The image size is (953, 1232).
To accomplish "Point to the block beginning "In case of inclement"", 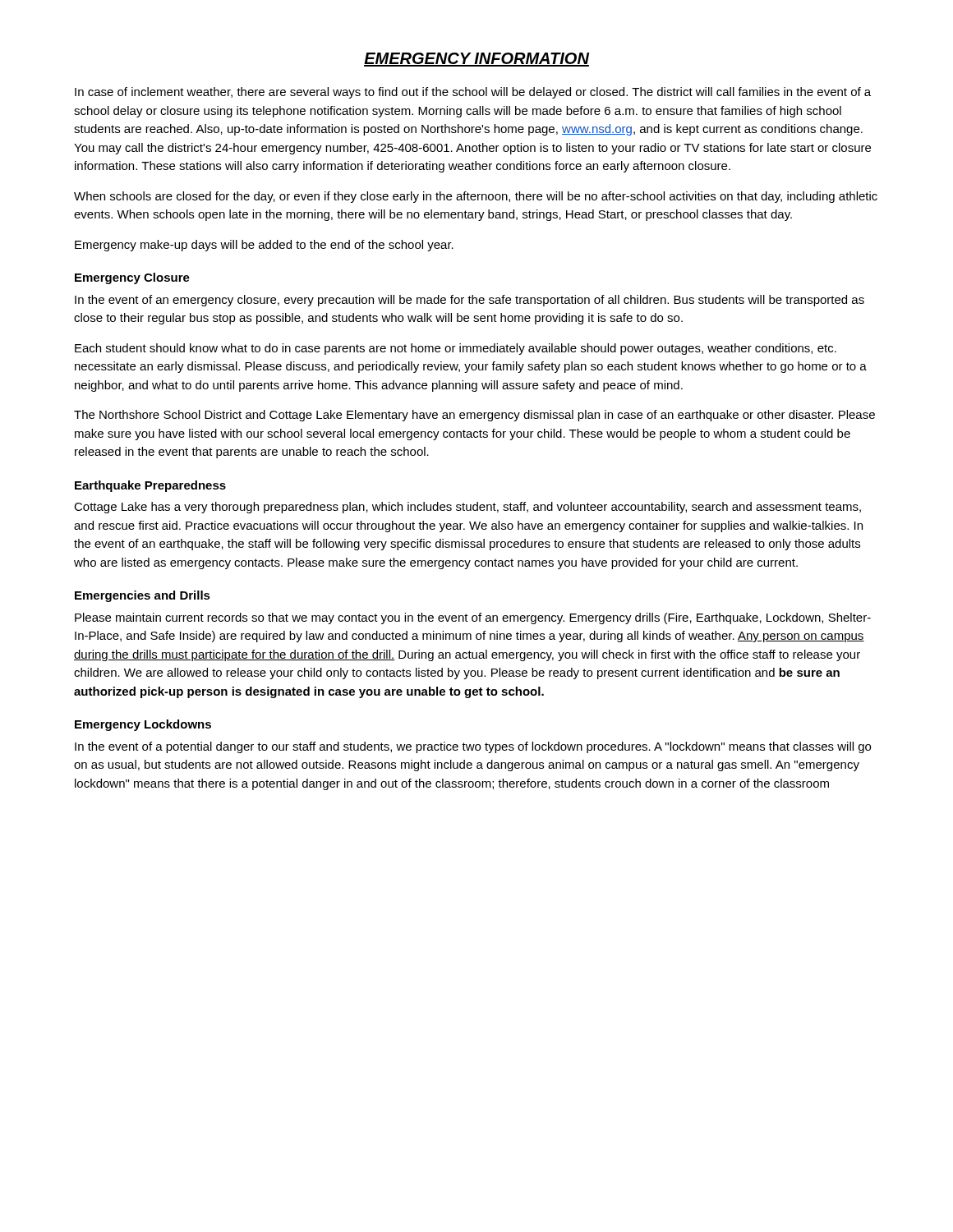I will click(473, 129).
